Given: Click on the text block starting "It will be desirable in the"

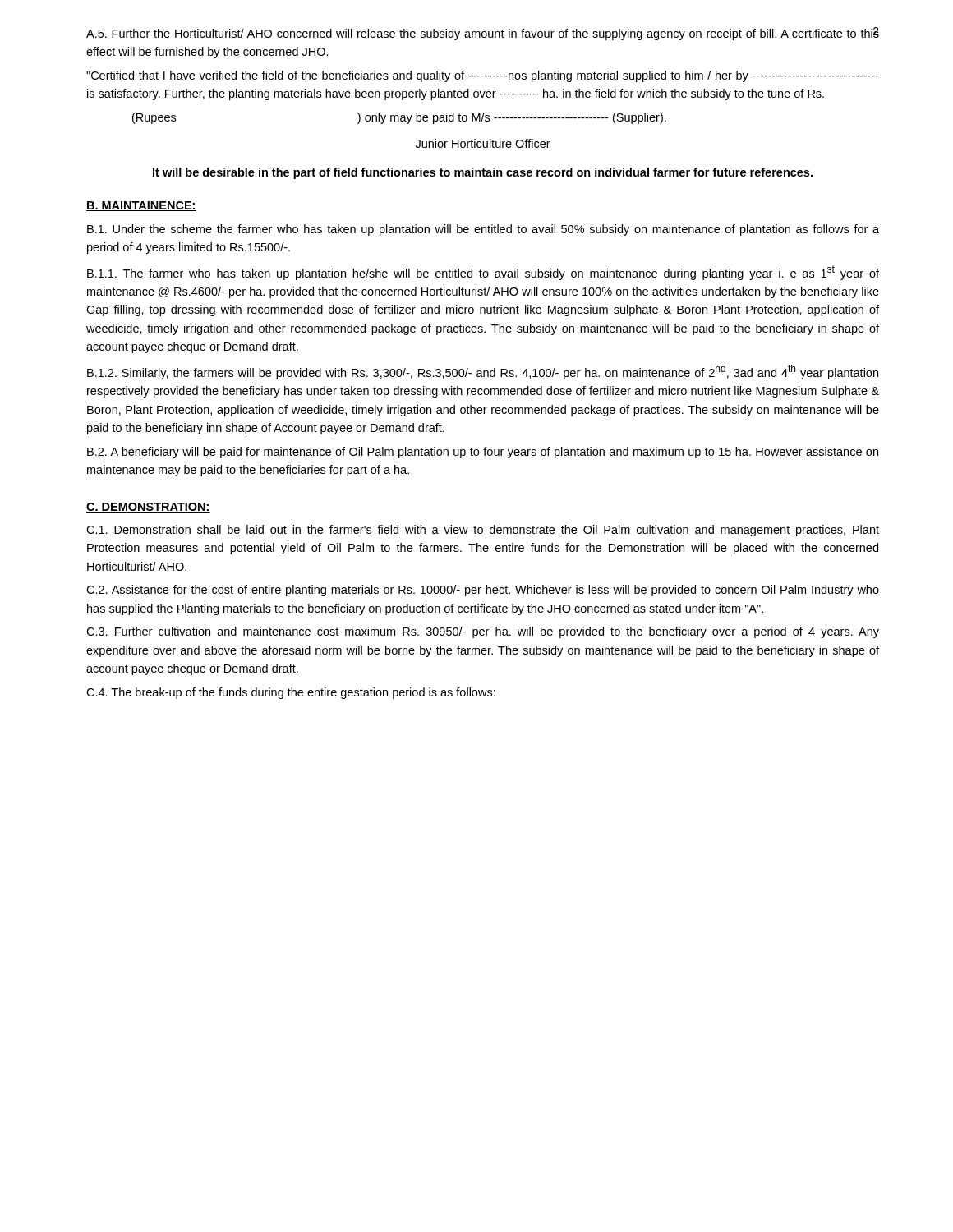Looking at the screenshot, I should pos(483,172).
